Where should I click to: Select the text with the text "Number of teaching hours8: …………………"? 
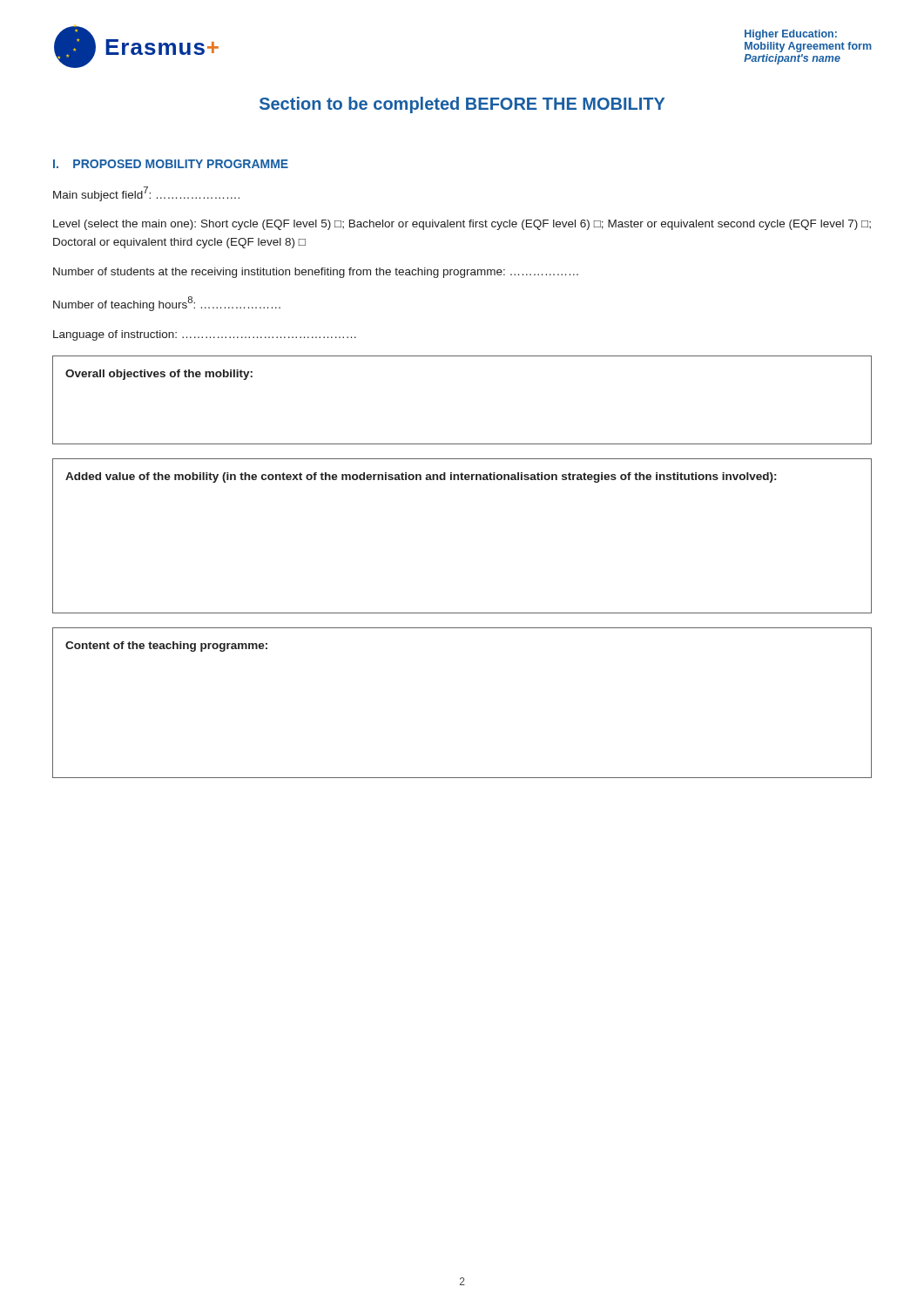coord(167,303)
